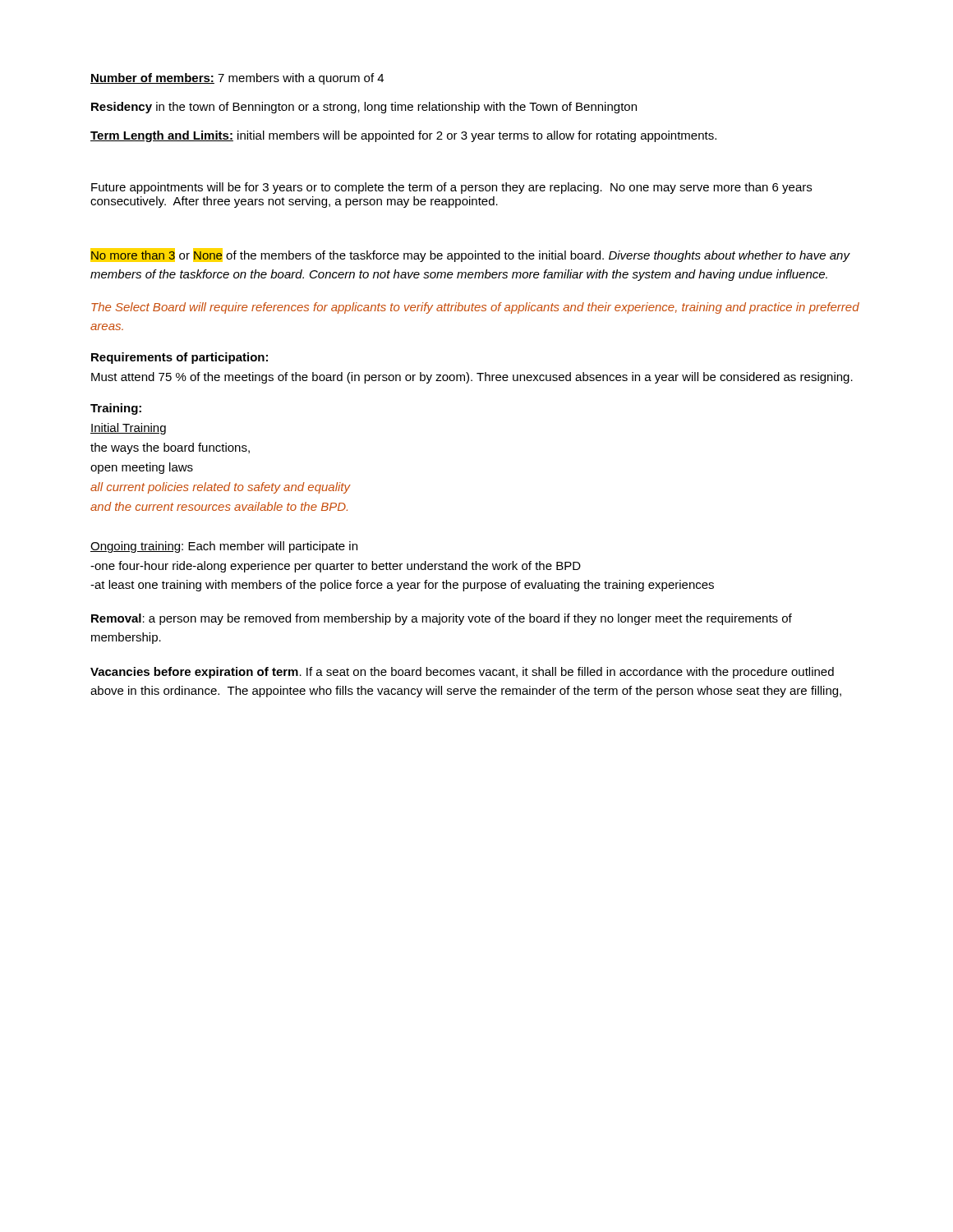Click on the text block starting "Initial Training the ways the board"
Image resolution: width=953 pixels, height=1232 pixels.
tap(128, 429)
